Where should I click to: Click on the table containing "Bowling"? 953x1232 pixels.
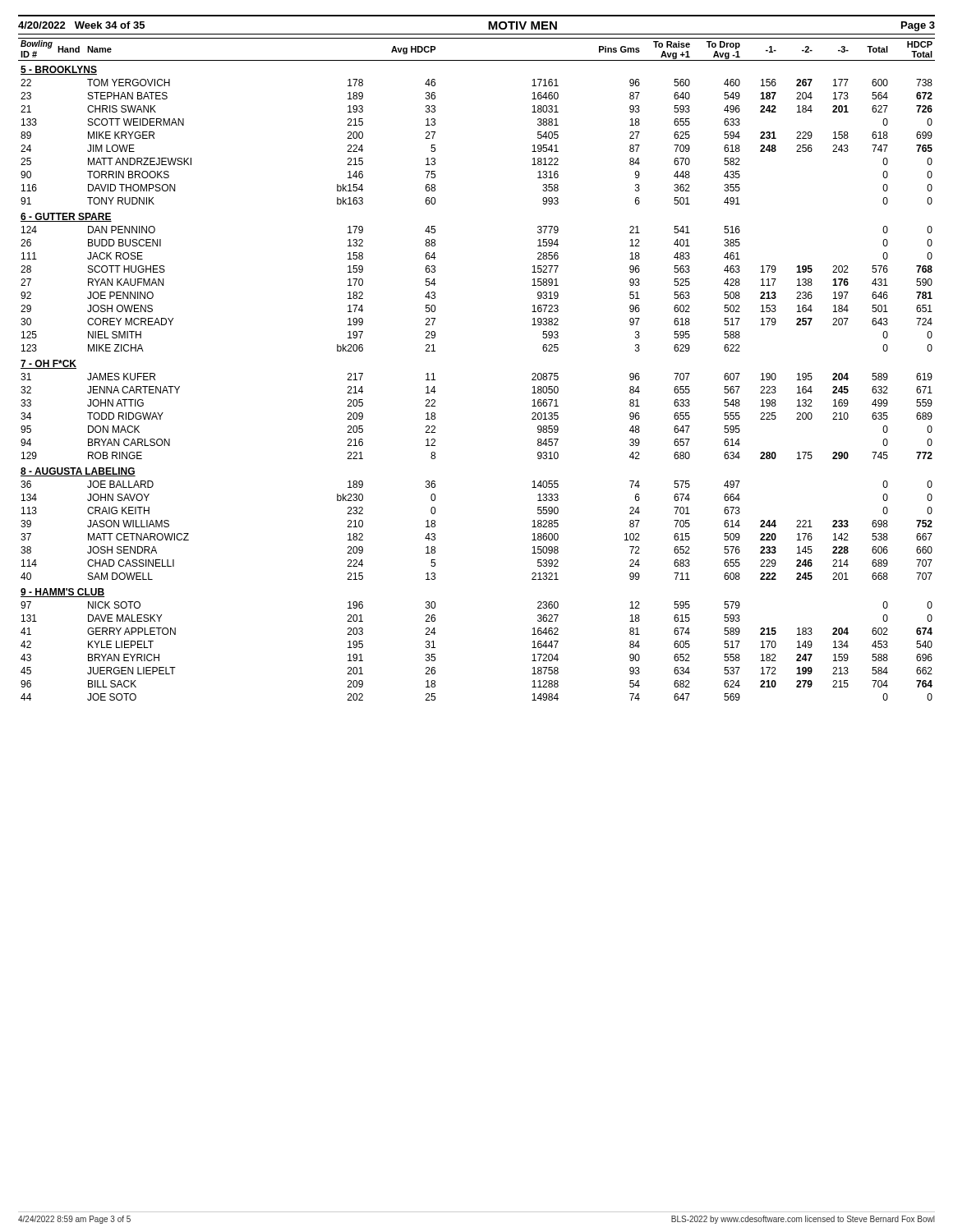click(476, 371)
